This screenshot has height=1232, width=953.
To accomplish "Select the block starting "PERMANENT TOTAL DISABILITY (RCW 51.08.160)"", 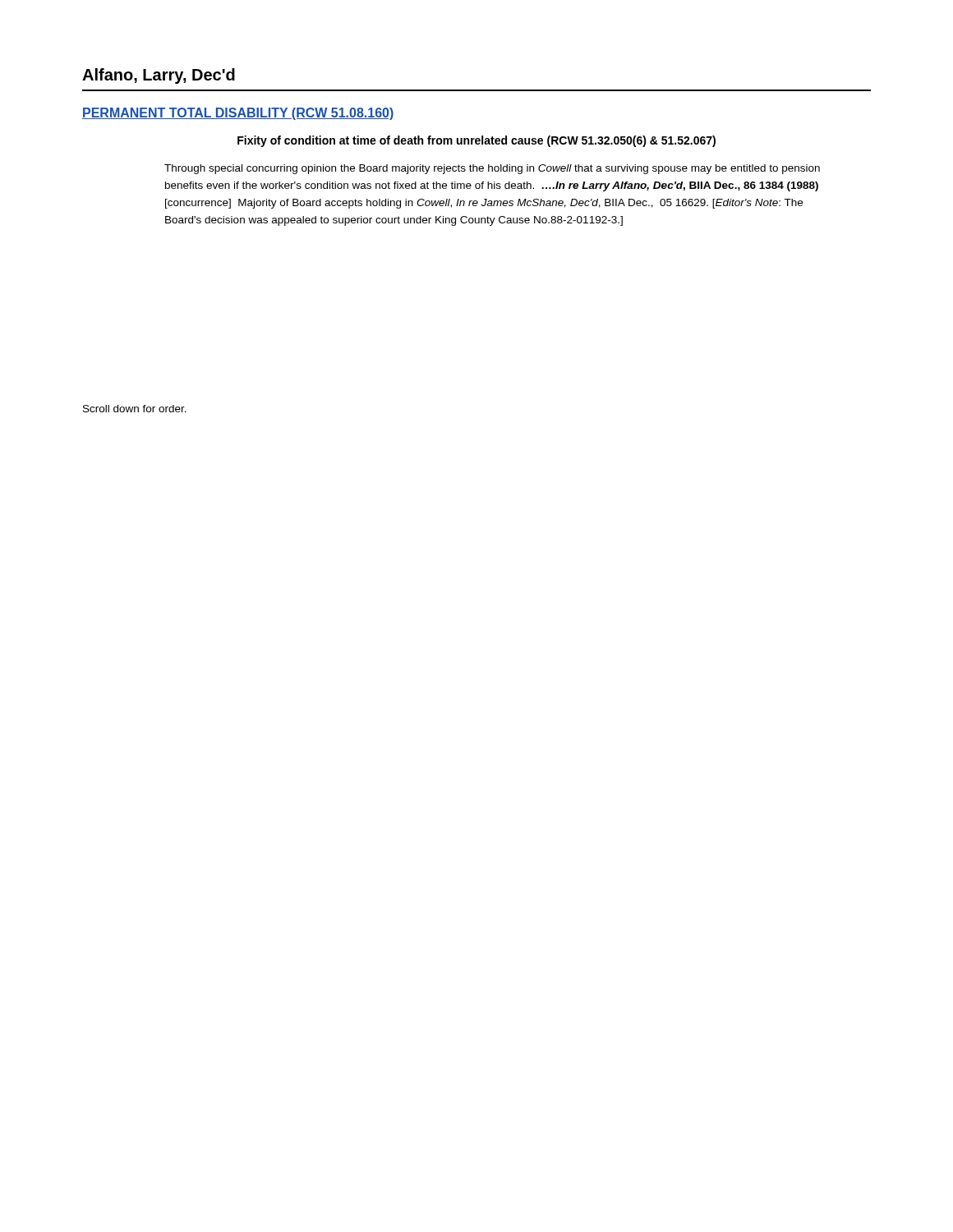I will [x=238, y=114].
